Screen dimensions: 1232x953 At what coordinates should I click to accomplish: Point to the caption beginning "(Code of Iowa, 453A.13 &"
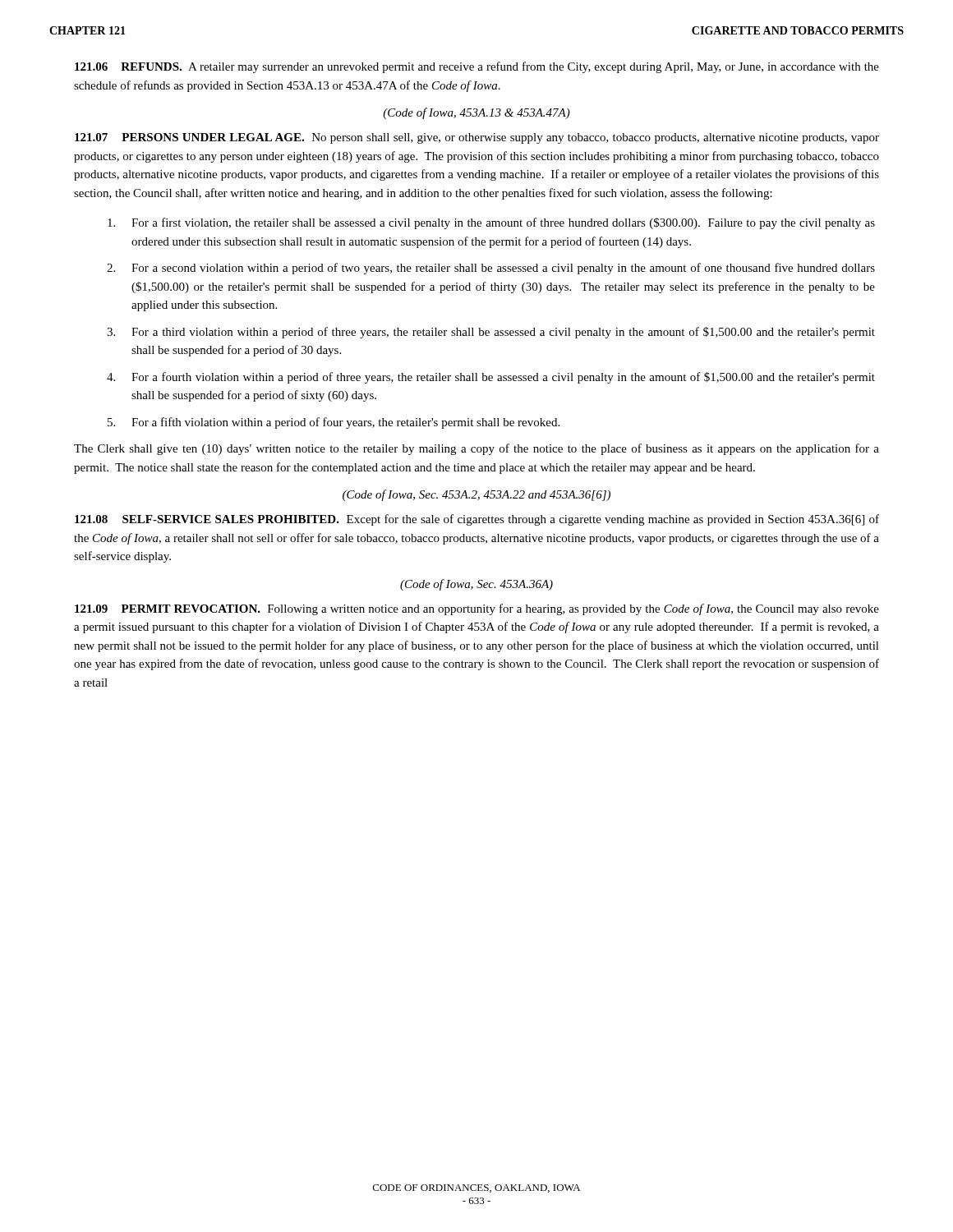click(476, 113)
